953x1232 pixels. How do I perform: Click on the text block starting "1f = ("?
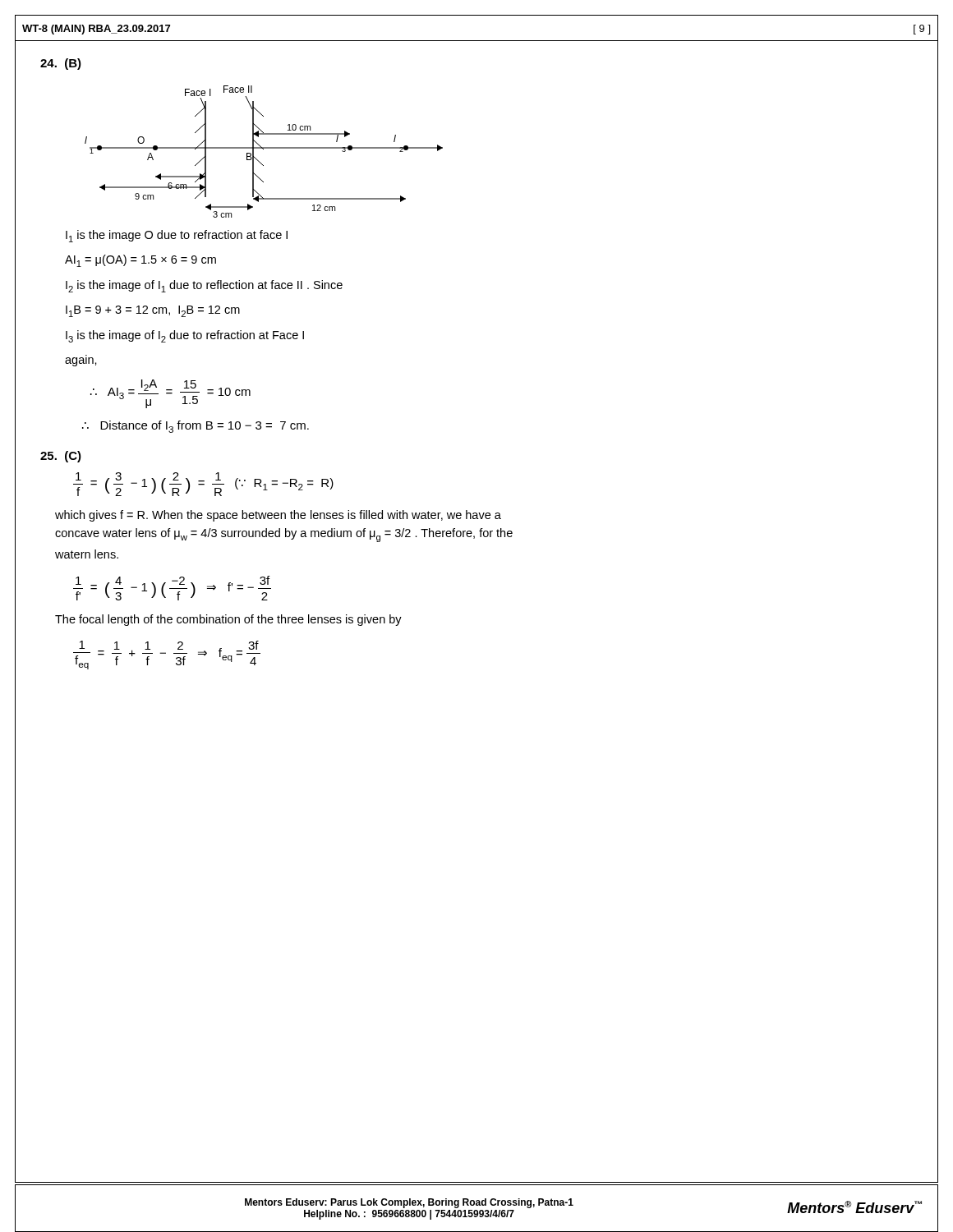(203, 484)
